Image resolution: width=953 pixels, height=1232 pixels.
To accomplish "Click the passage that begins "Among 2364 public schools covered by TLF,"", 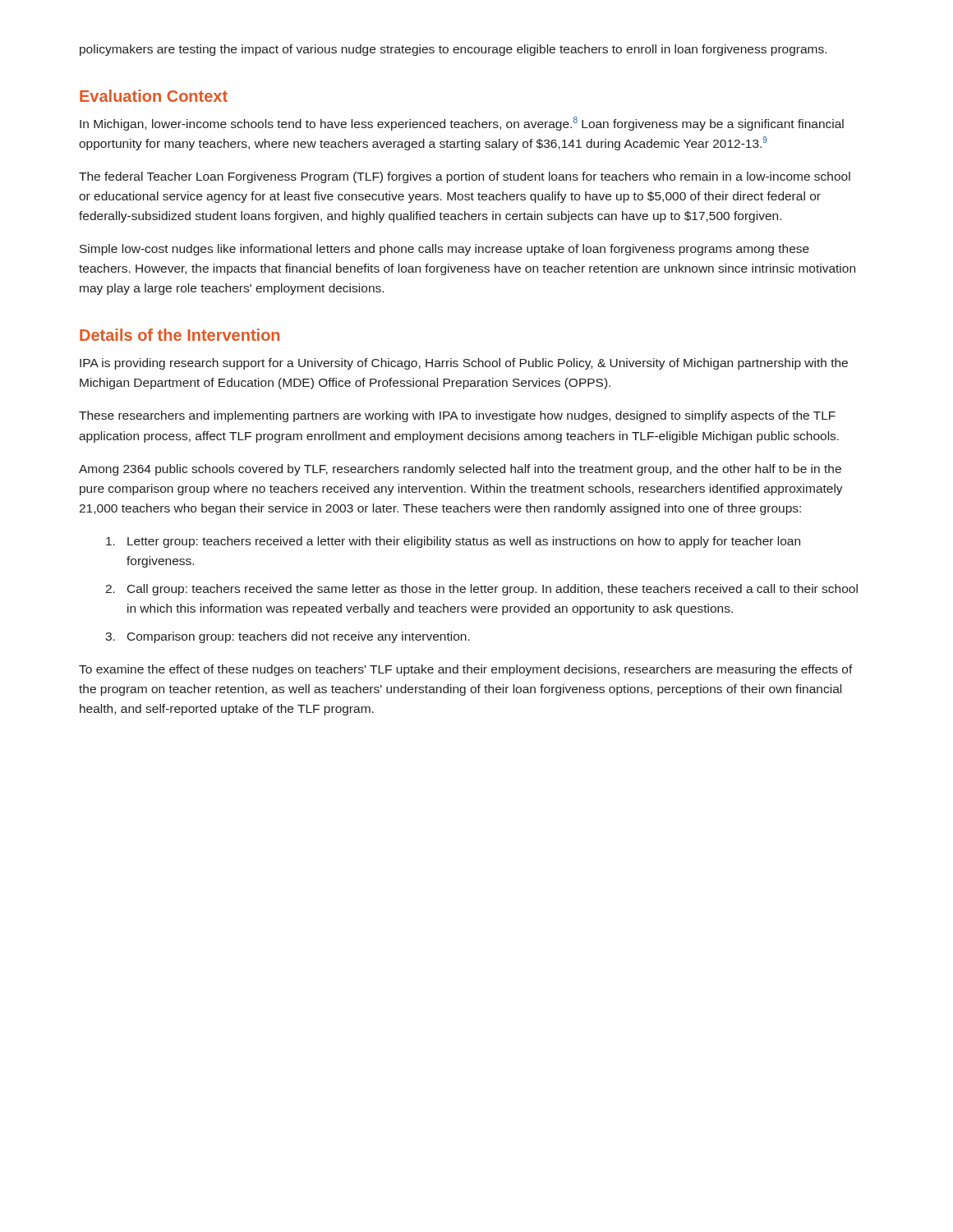I will pos(461,488).
